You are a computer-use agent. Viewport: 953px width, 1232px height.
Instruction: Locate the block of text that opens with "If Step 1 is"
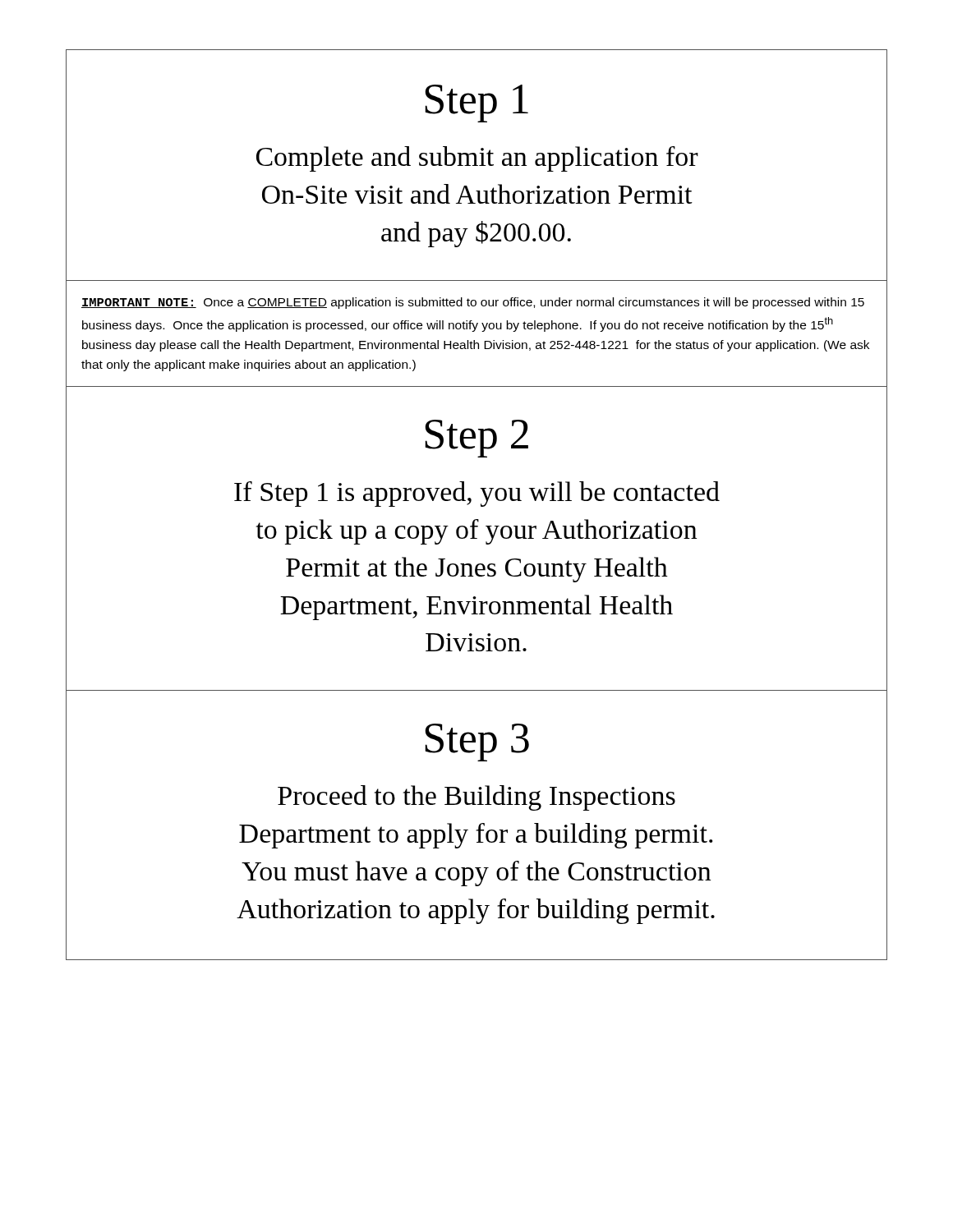tap(476, 567)
